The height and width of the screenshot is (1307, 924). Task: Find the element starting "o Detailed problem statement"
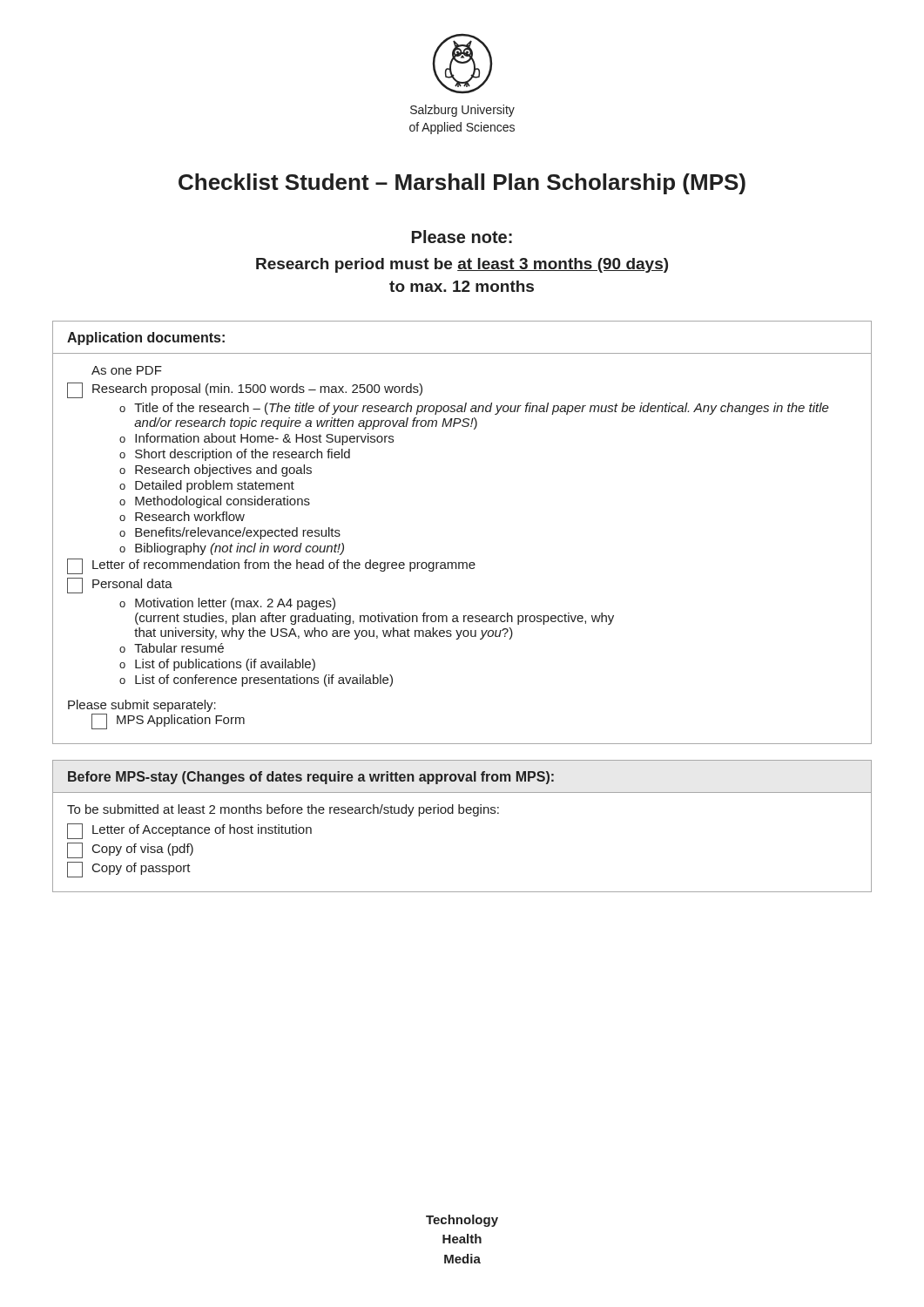[207, 485]
